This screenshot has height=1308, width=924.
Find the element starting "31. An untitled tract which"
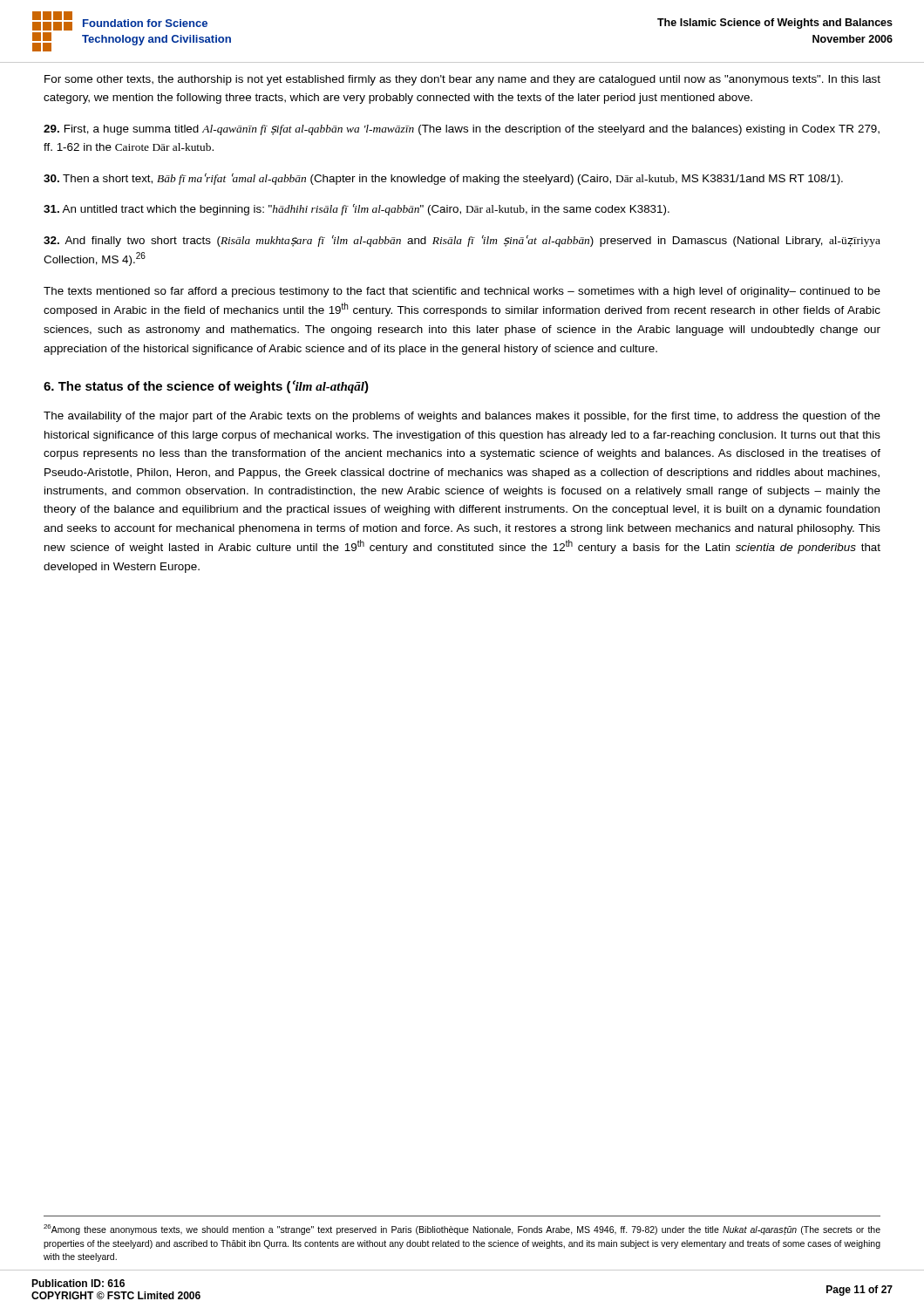click(357, 209)
